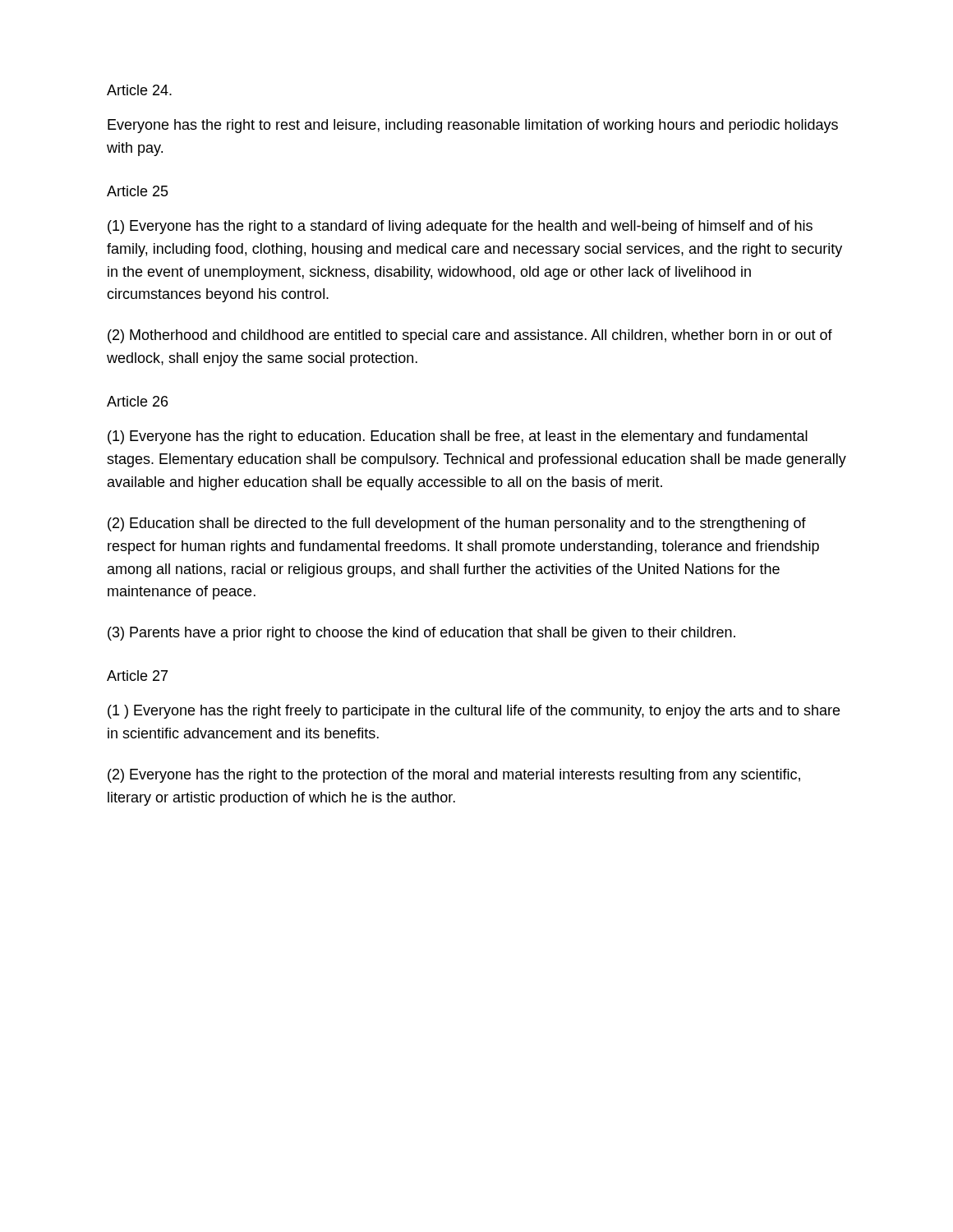This screenshot has height=1232, width=953.
Task: Point to the block starting "(2) Motherhood and childhood are entitled"
Action: 469,347
